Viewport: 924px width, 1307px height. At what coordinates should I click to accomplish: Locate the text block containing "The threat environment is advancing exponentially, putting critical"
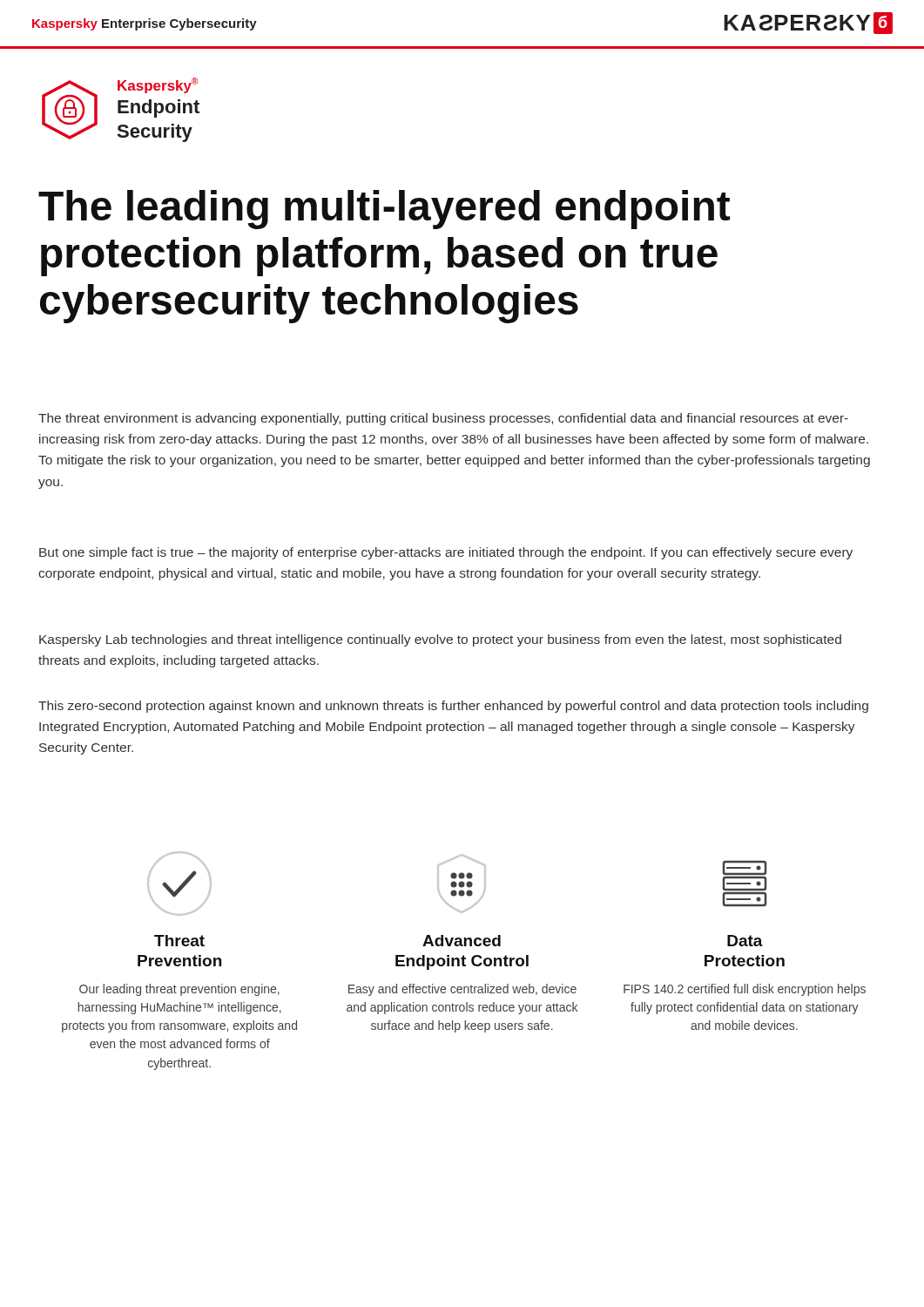454,449
